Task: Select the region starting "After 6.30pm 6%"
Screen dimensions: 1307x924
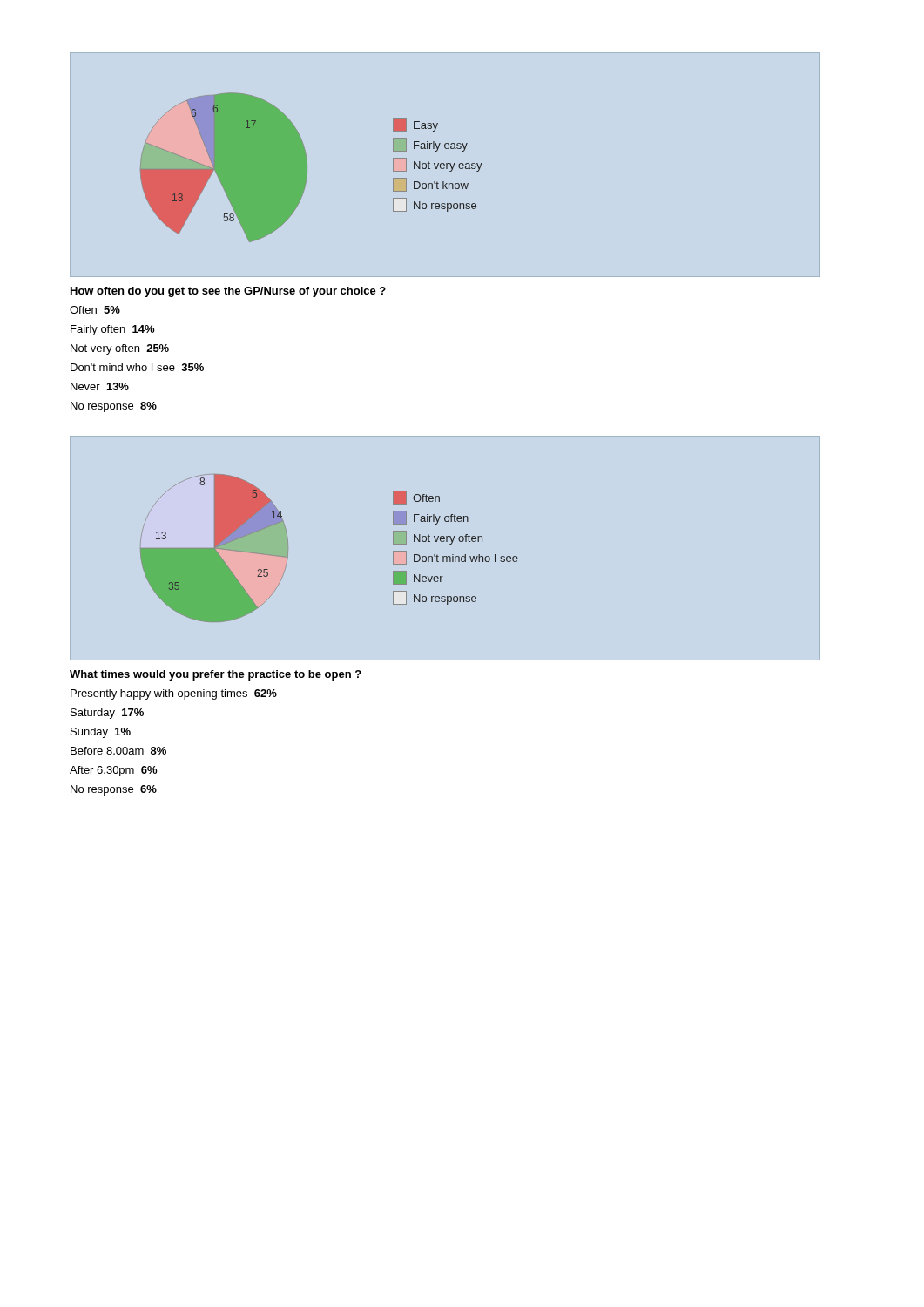Action: [x=113, y=770]
